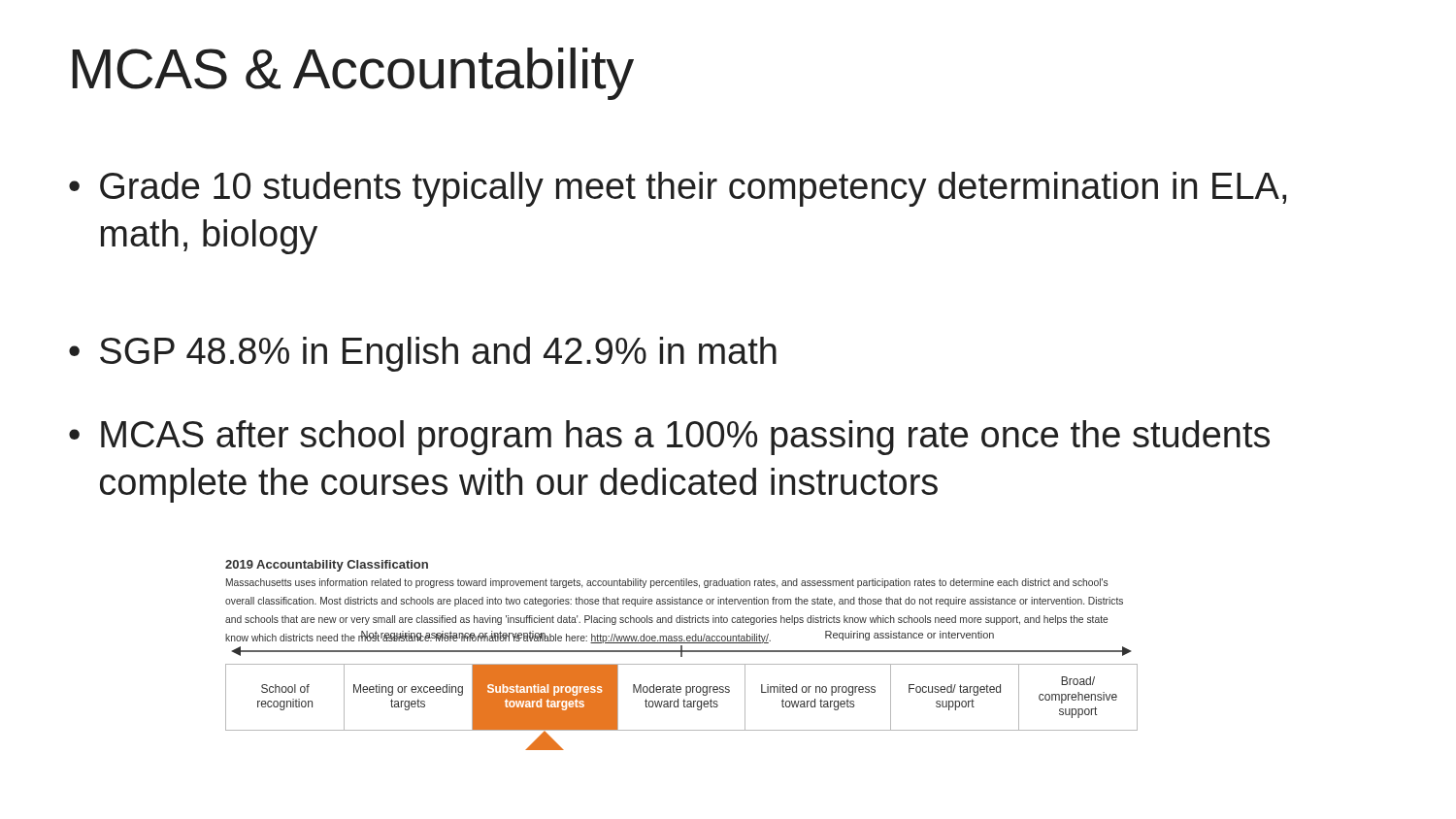The image size is (1456, 819).
Task: Click the passage that begins "• Grade 10 students typically meet their"
Action: click(x=723, y=211)
